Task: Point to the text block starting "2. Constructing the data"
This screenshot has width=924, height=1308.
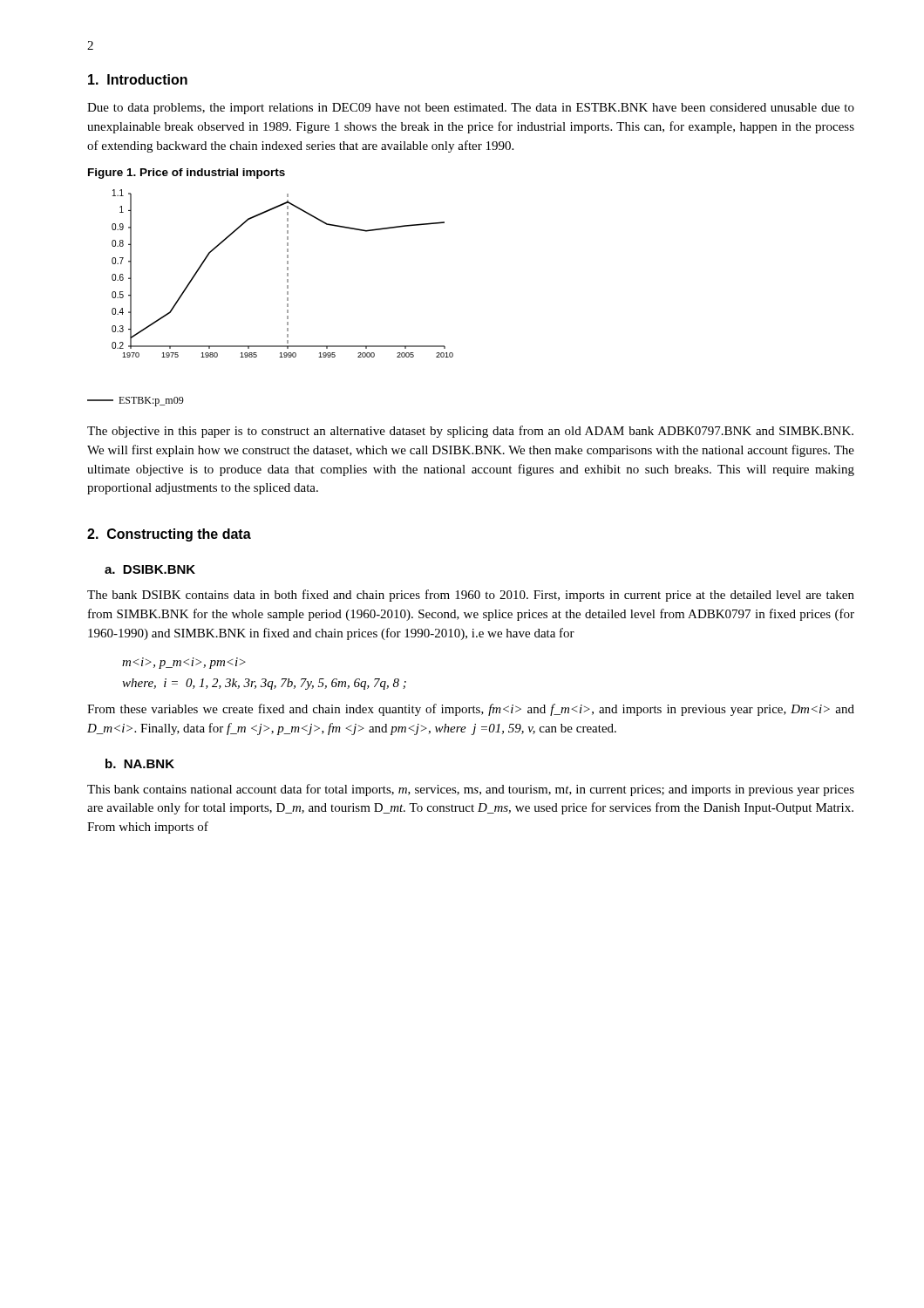Action: (x=169, y=535)
